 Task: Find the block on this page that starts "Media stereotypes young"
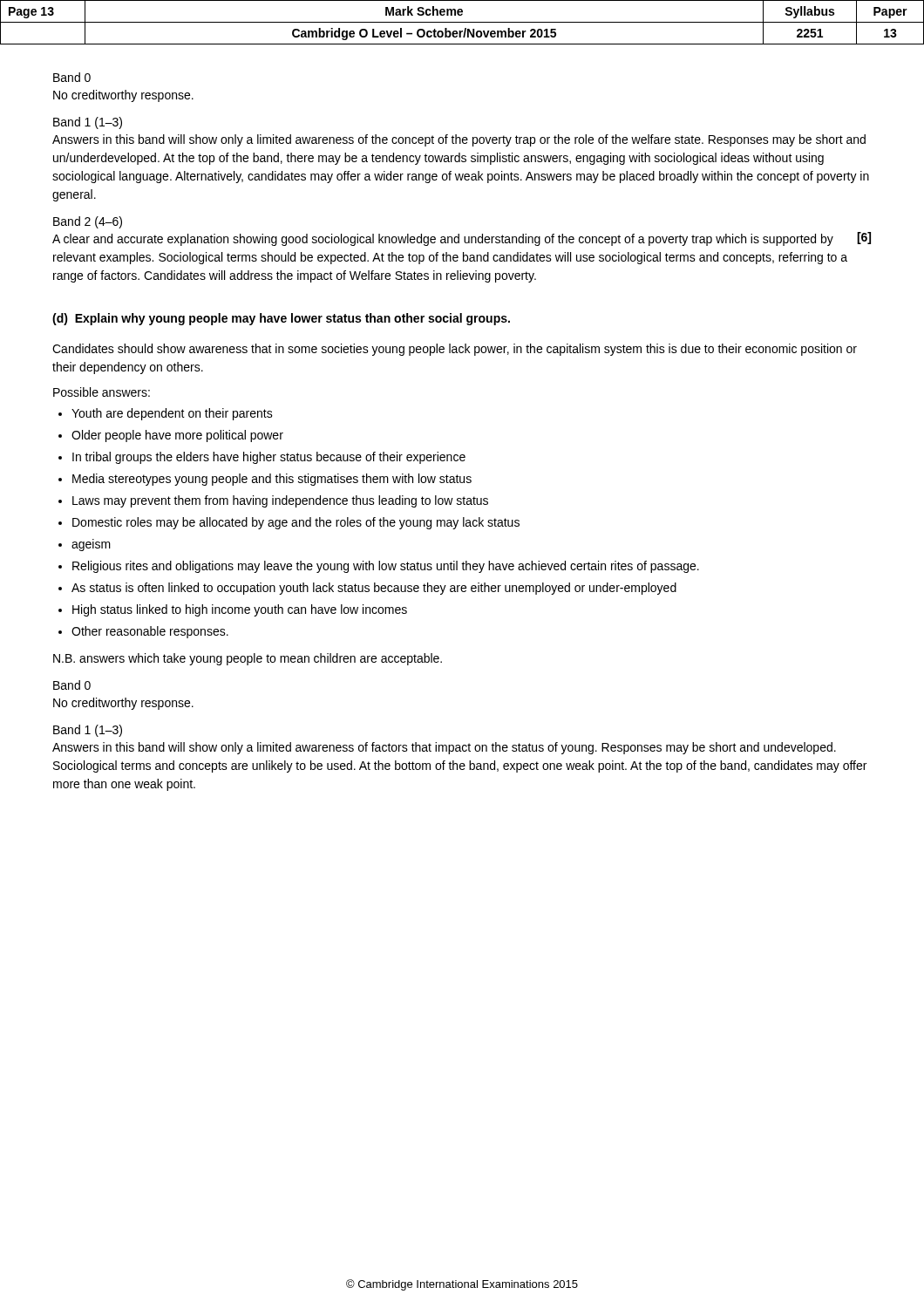point(272,479)
